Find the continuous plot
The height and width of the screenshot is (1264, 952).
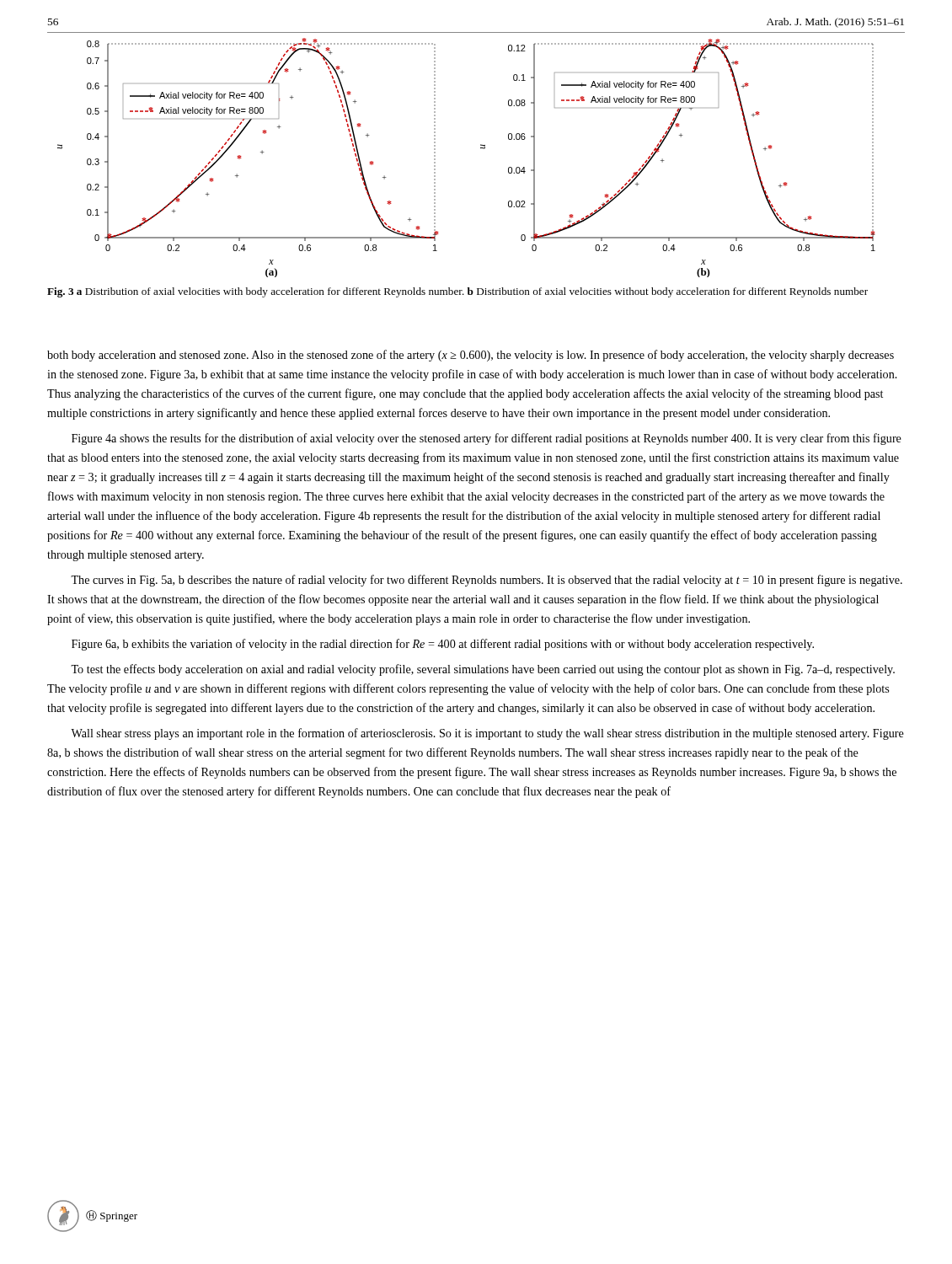476,155
